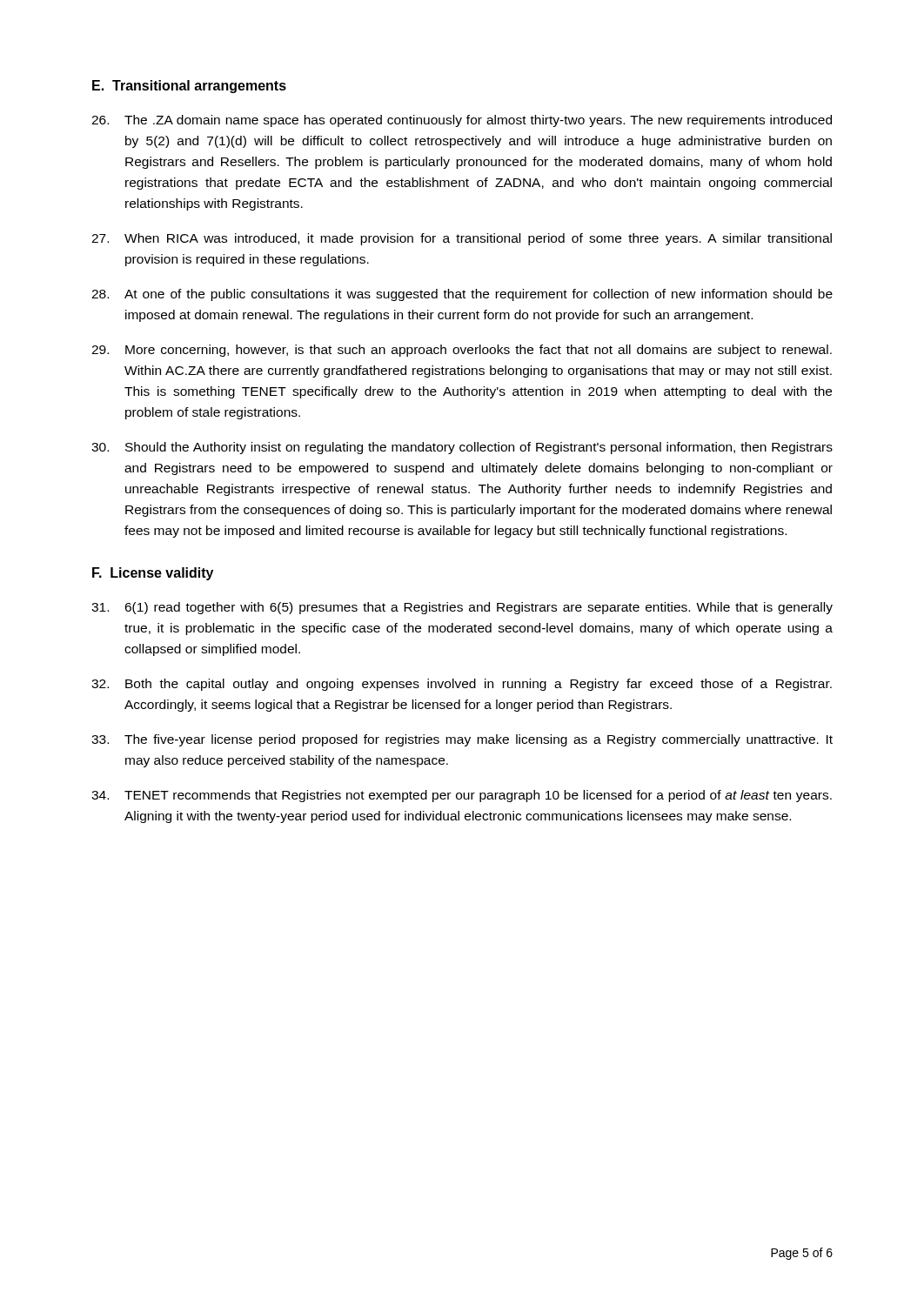
Task: Where is the passage that starts "33. The five-year license"?
Action: click(462, 750)
